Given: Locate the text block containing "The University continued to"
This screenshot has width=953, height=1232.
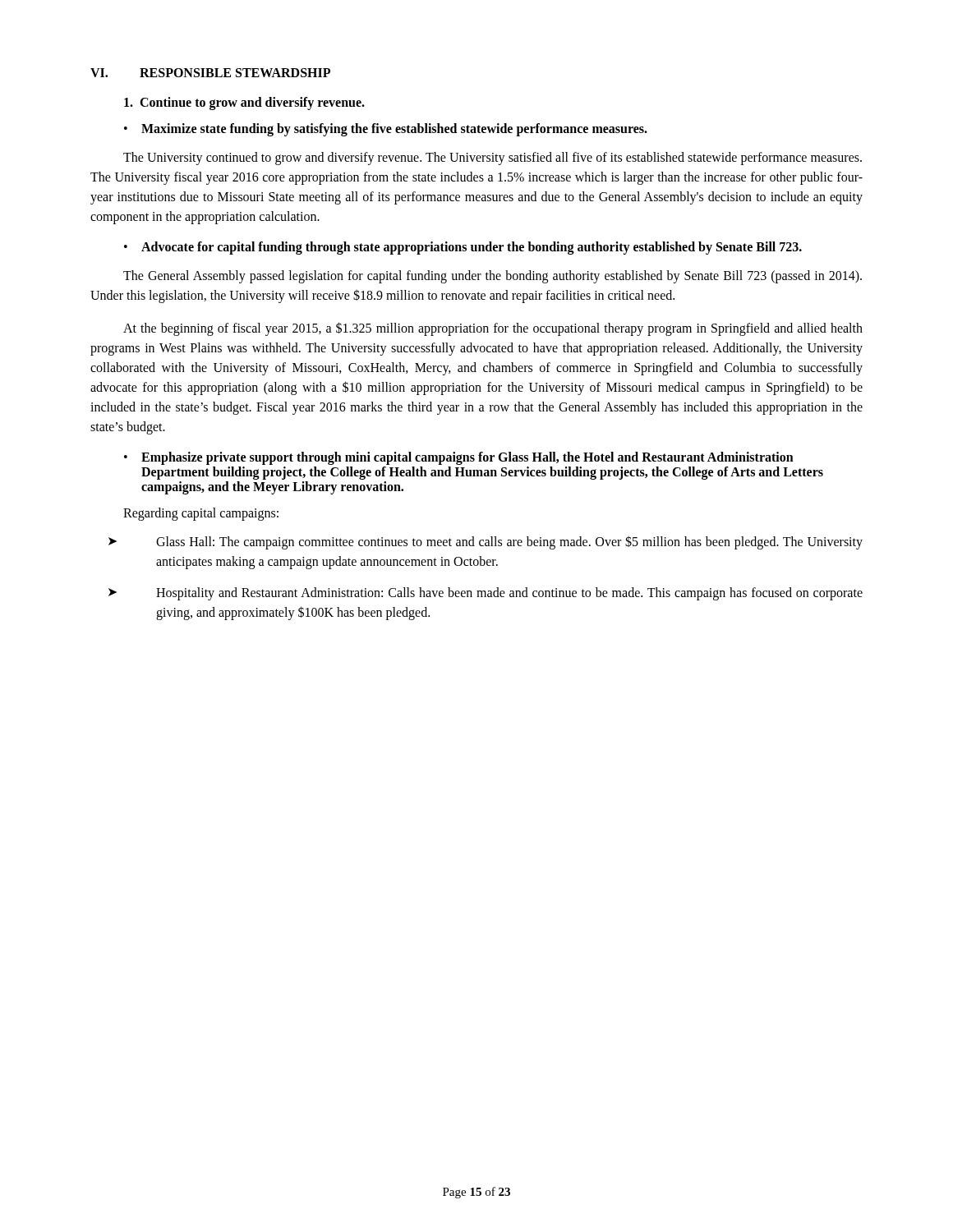Looking at the screenshot, I should click(476, 187).
